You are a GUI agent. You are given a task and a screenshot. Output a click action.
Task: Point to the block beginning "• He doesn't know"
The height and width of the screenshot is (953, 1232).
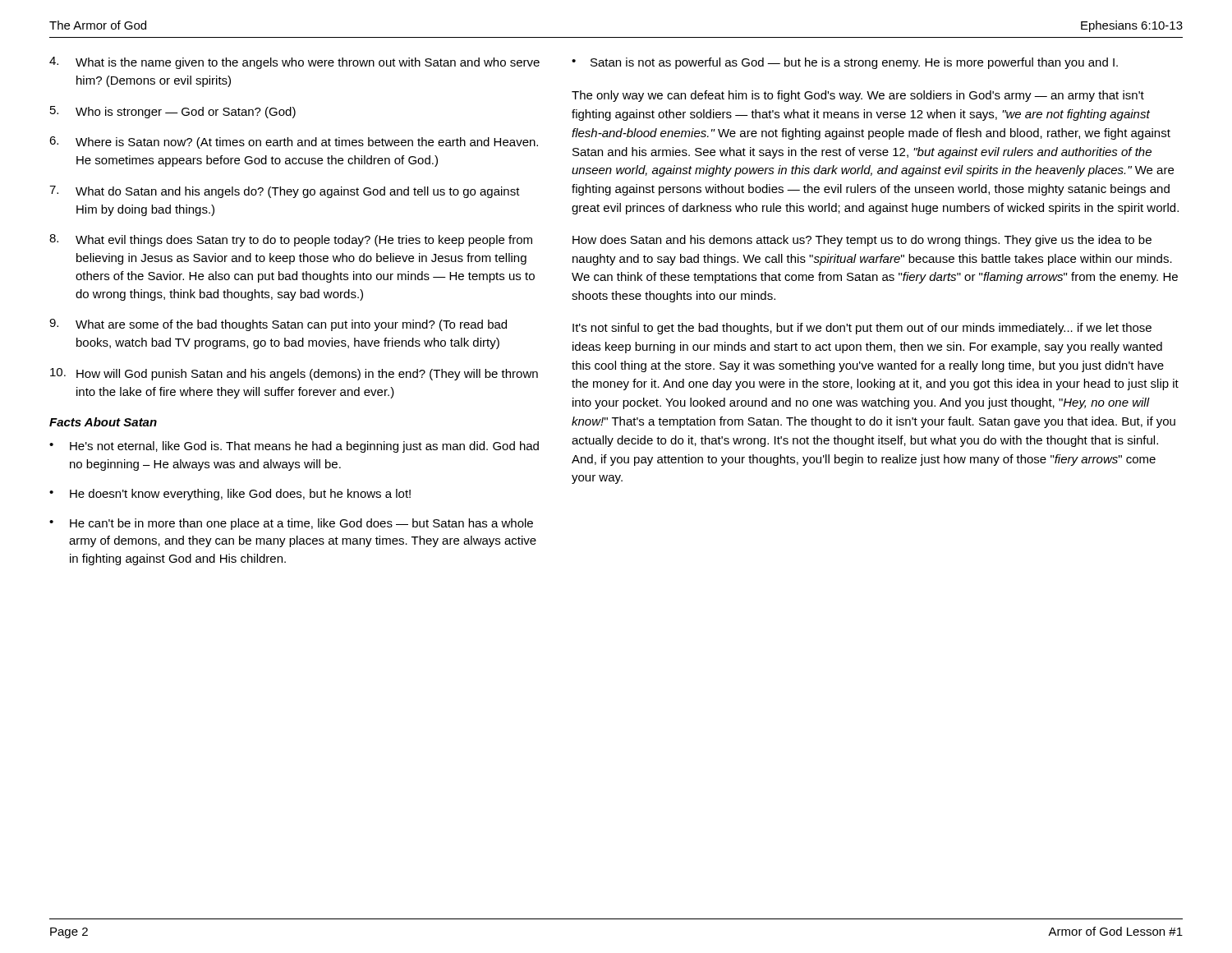(x=231, y=493)
